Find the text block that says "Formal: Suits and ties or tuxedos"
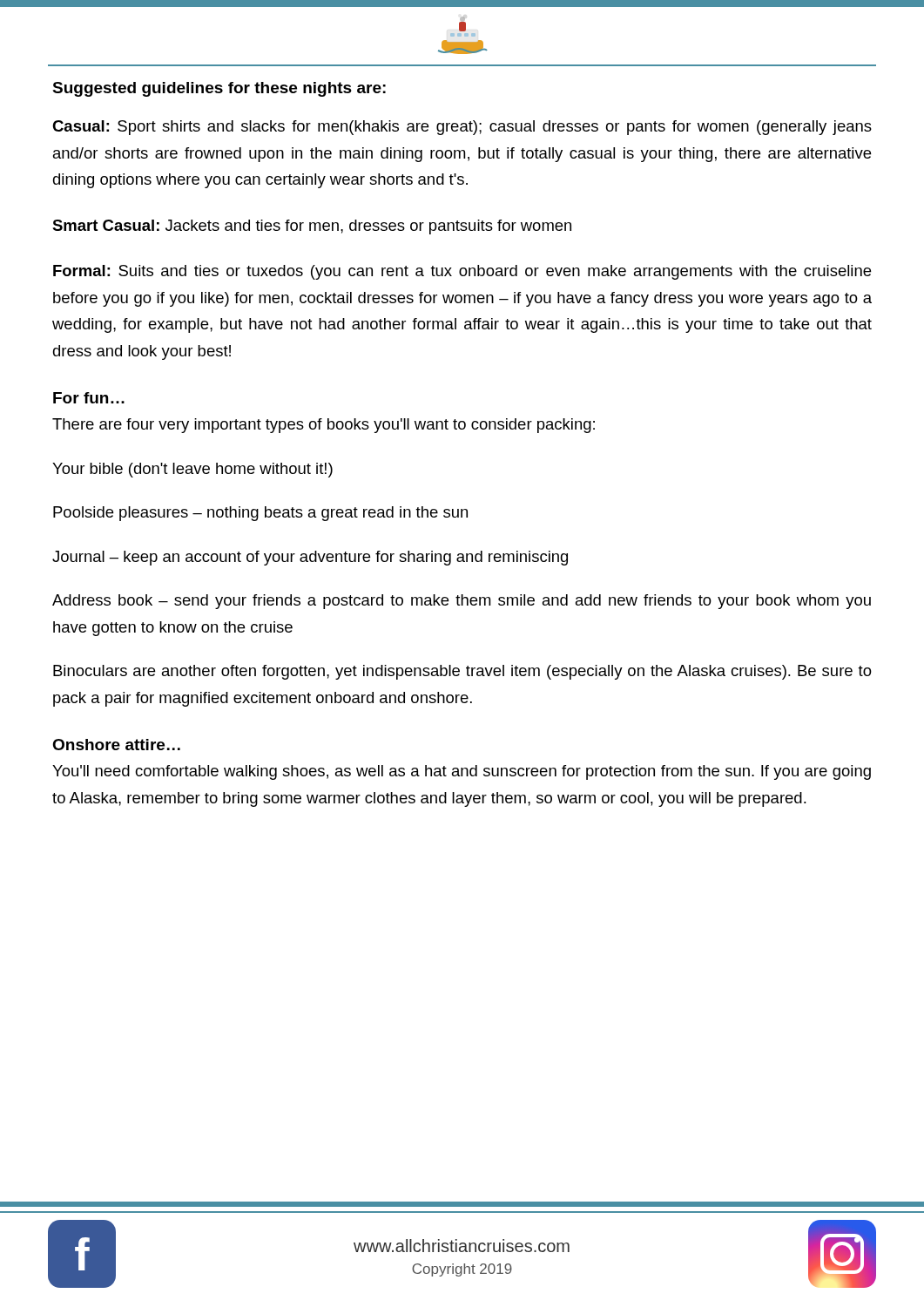924x1307 pixels. point(462,310)
